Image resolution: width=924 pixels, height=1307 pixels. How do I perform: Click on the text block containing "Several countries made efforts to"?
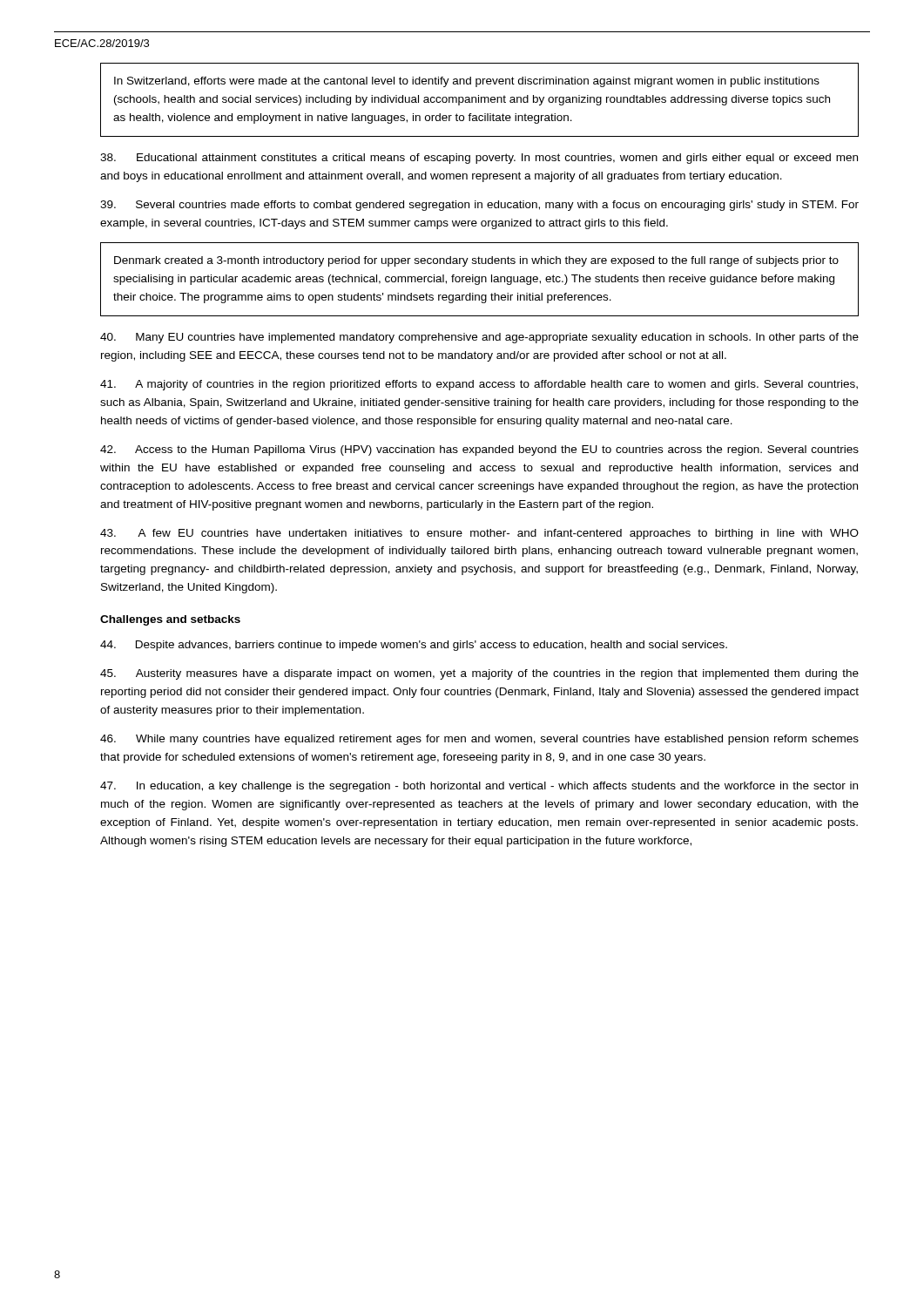(x=479, y=212)
